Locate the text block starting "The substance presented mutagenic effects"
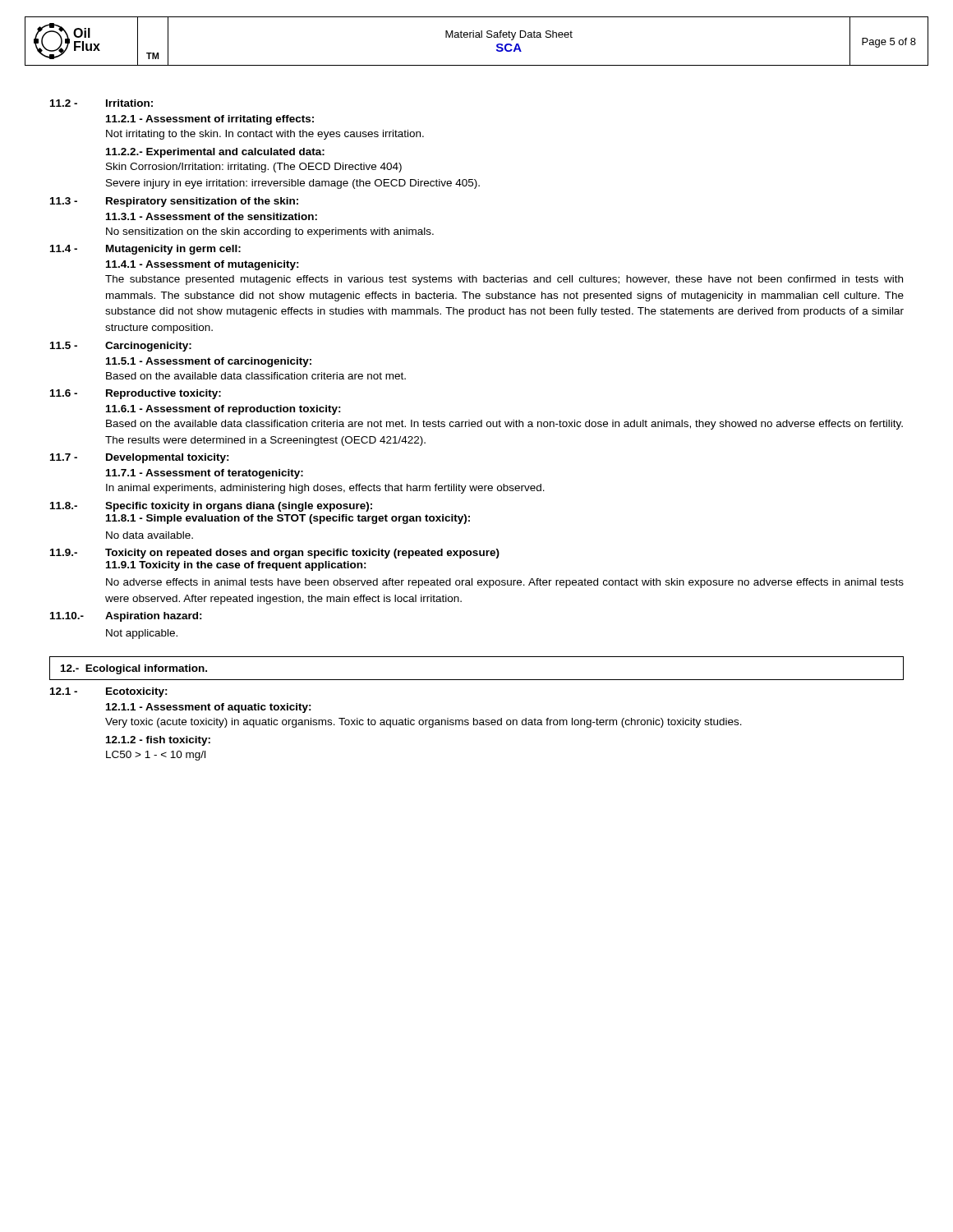Image resolution: width=953 pixels, height=1232 pixels. (504, 303)
